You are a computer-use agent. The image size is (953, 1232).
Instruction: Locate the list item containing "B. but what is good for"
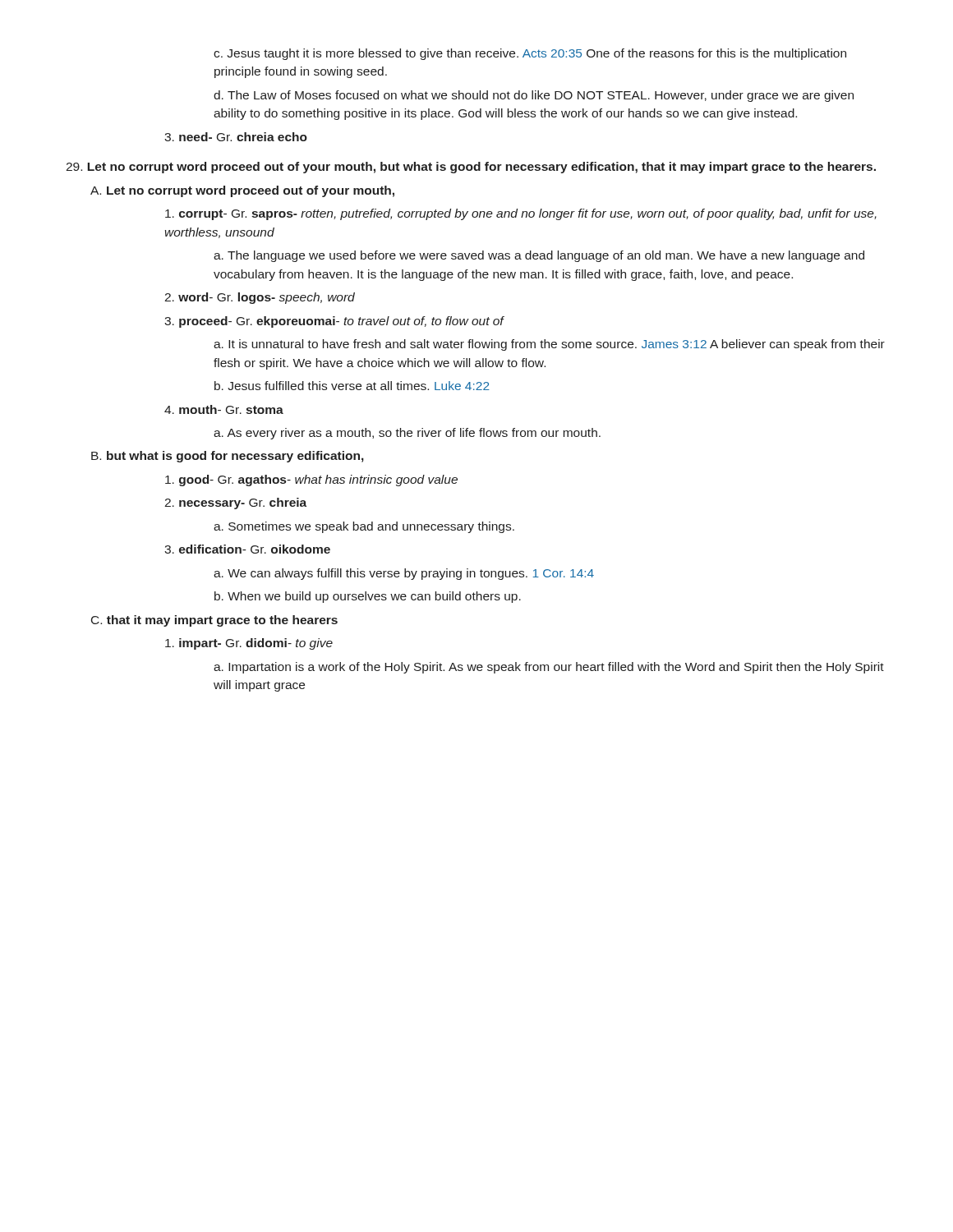(227, 456)
